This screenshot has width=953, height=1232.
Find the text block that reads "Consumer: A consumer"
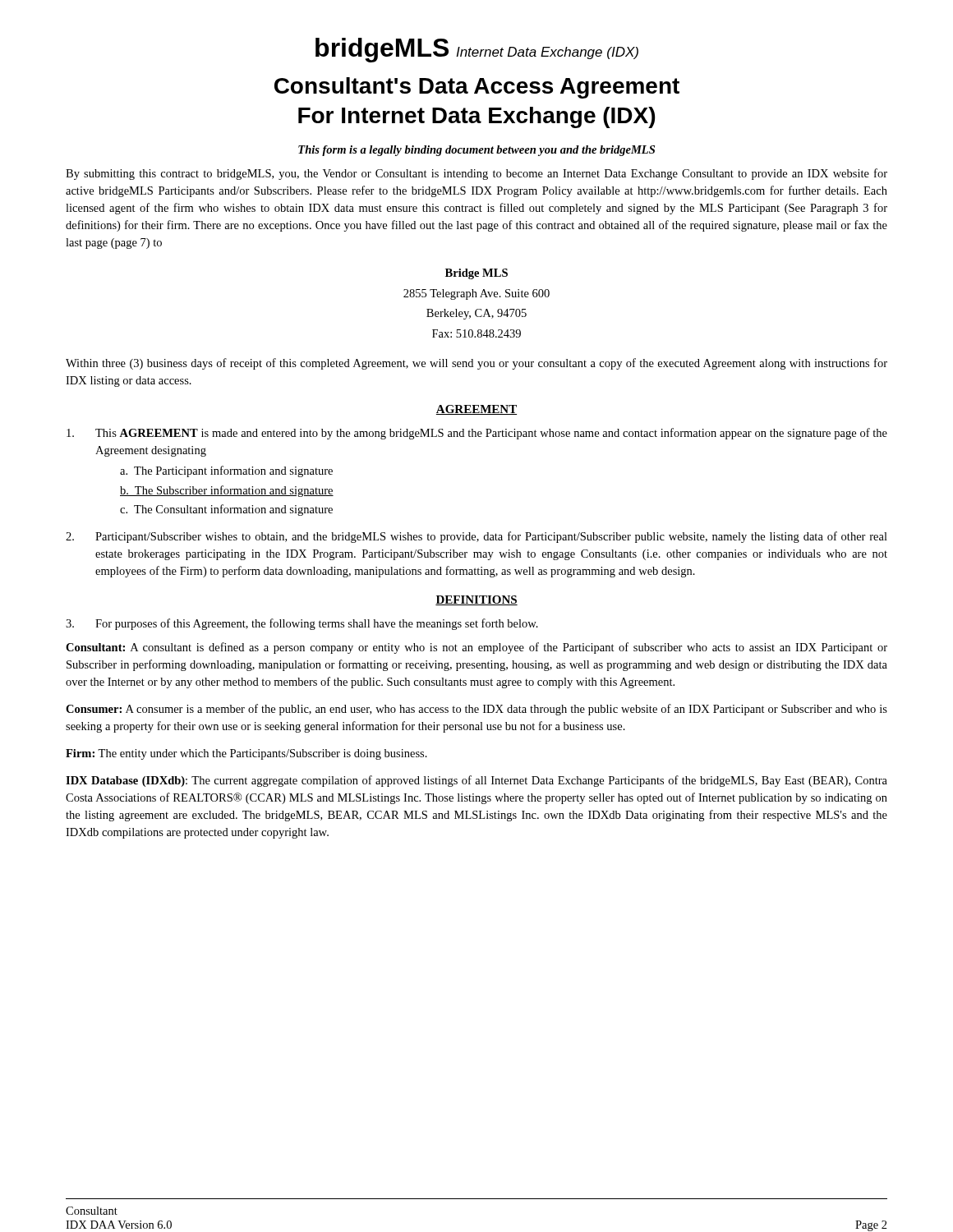[476, 717]
